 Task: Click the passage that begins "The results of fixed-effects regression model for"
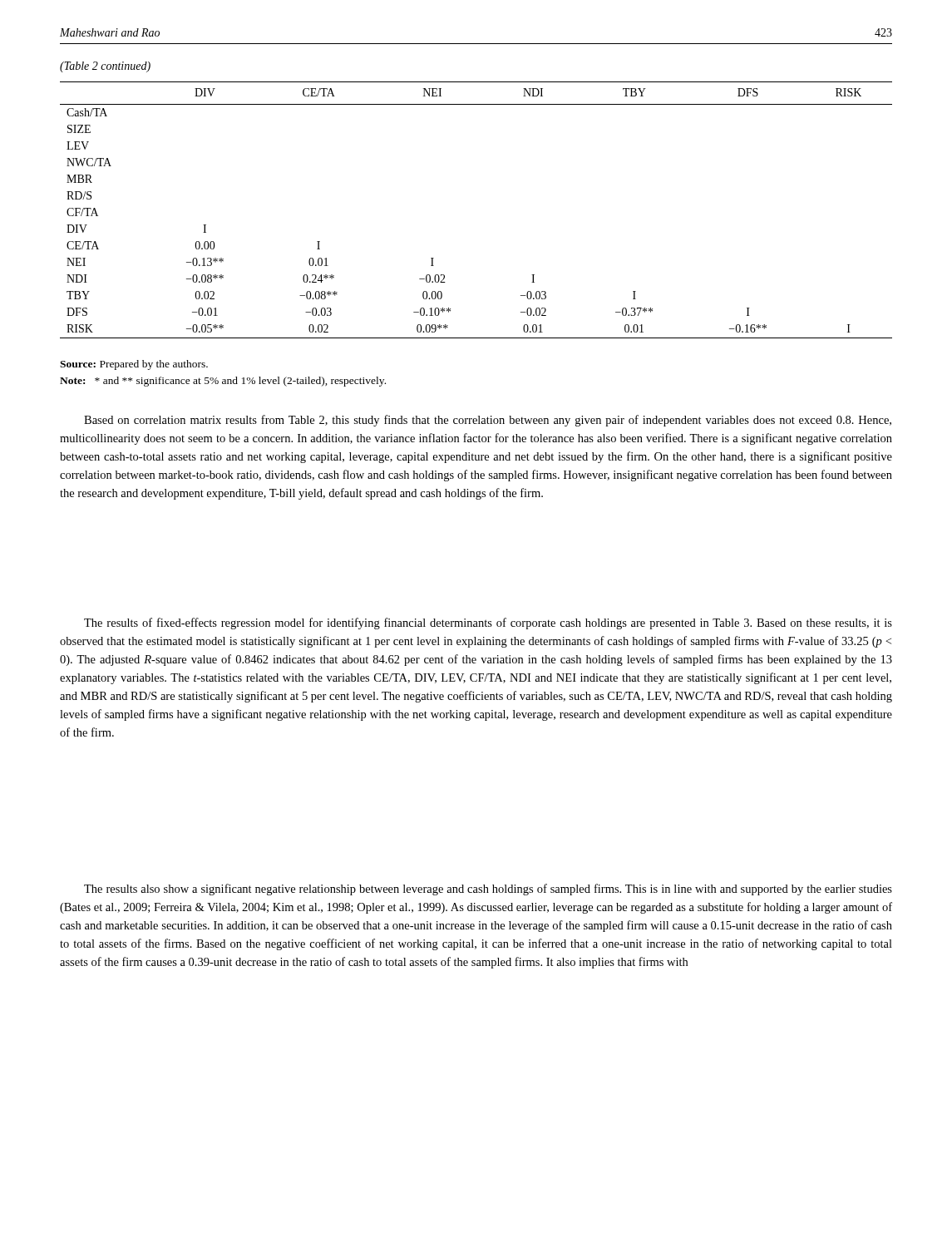(x=476, y=678)
